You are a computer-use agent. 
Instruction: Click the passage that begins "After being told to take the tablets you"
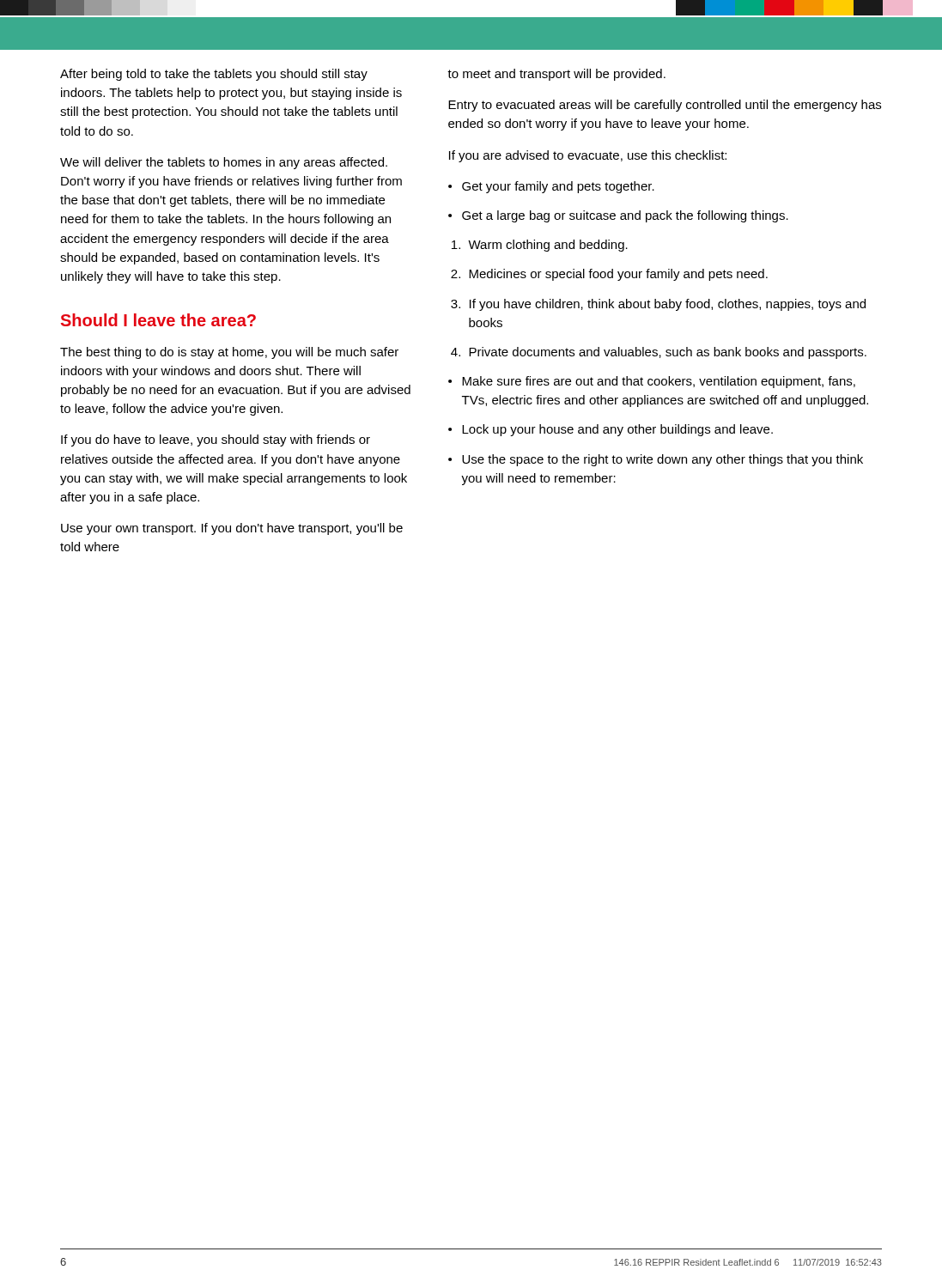click(237, 103)
